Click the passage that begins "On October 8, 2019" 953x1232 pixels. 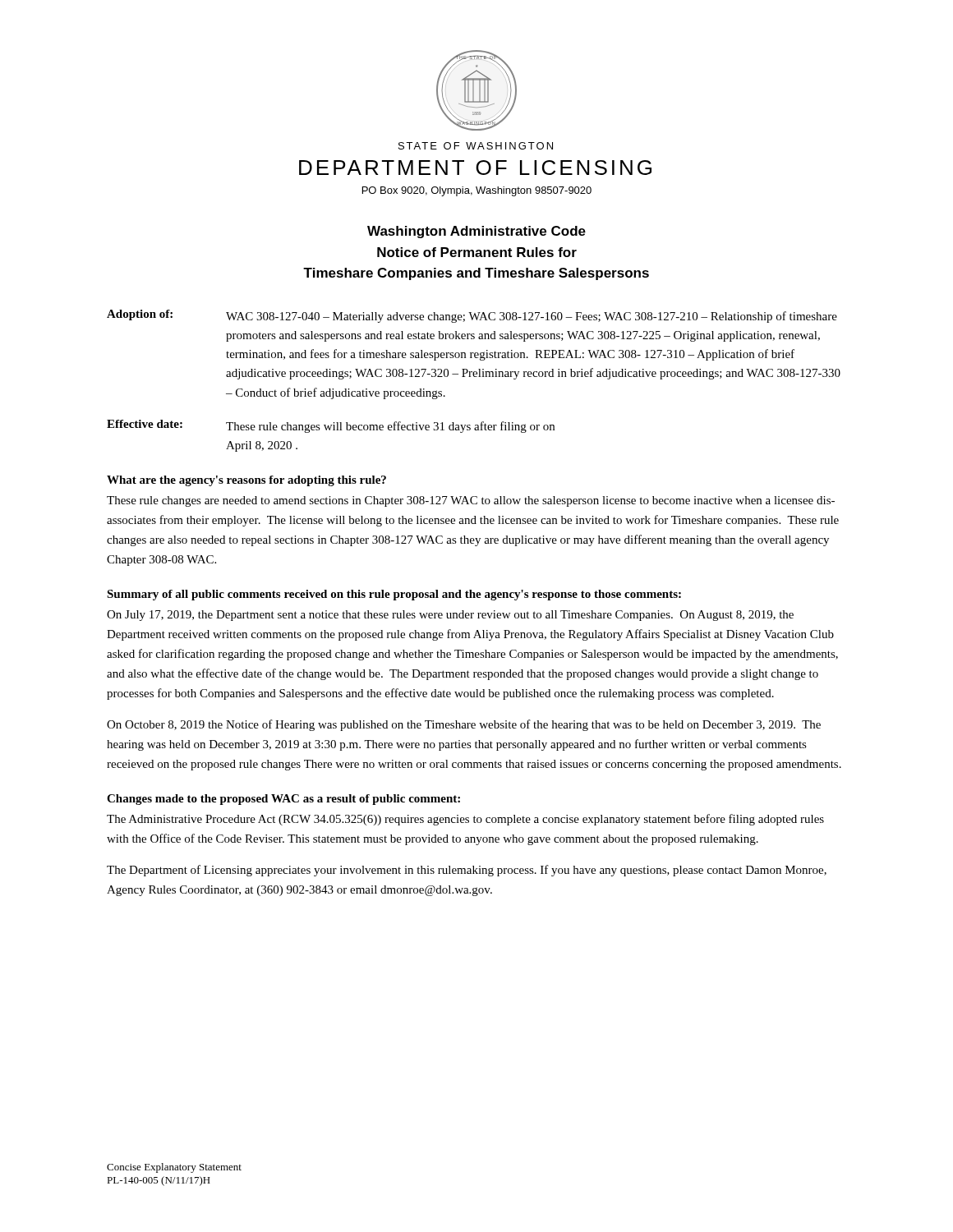(x=474, y=744)
